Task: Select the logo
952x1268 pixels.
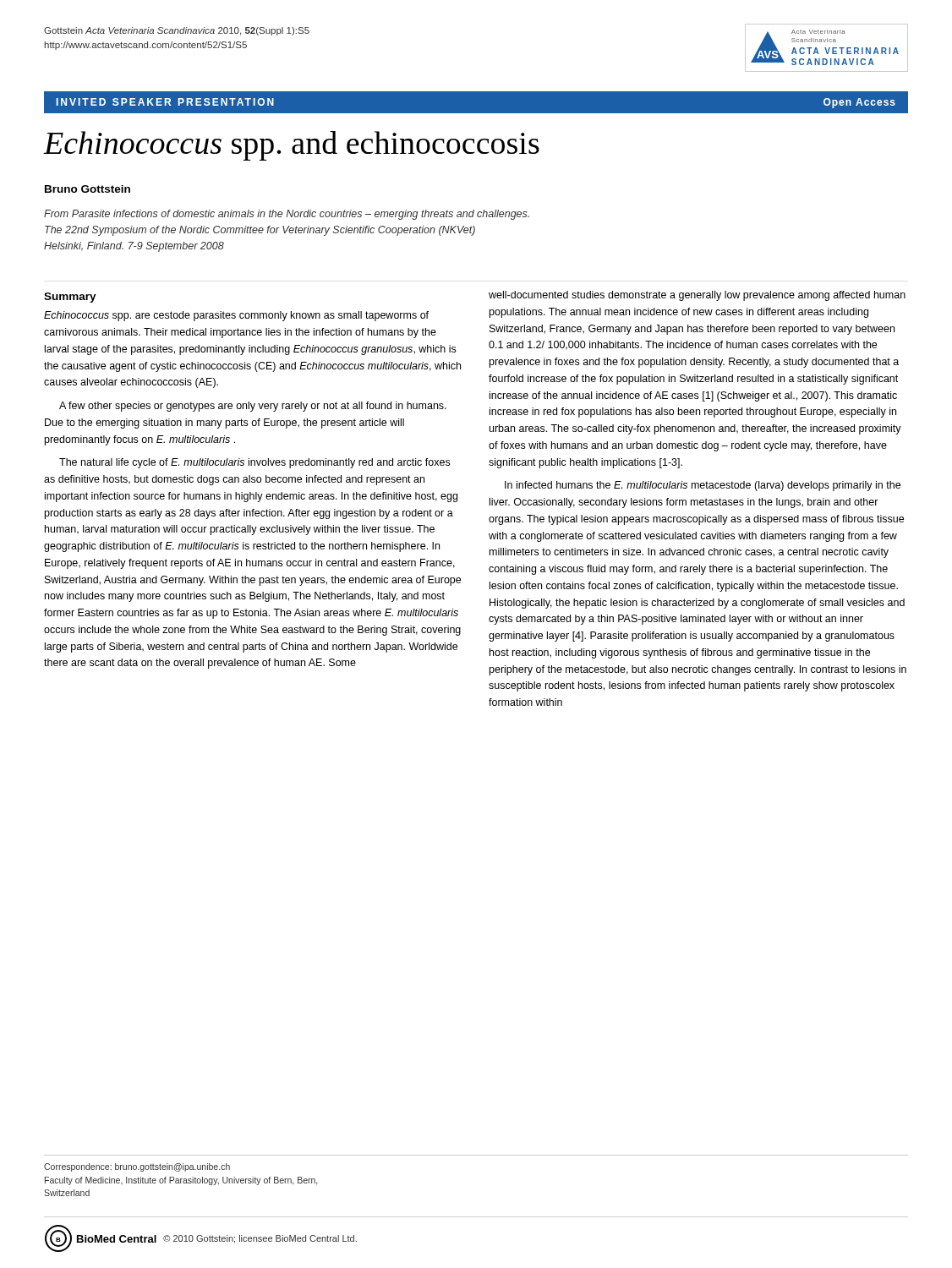Action: click(x=826, y=48)
